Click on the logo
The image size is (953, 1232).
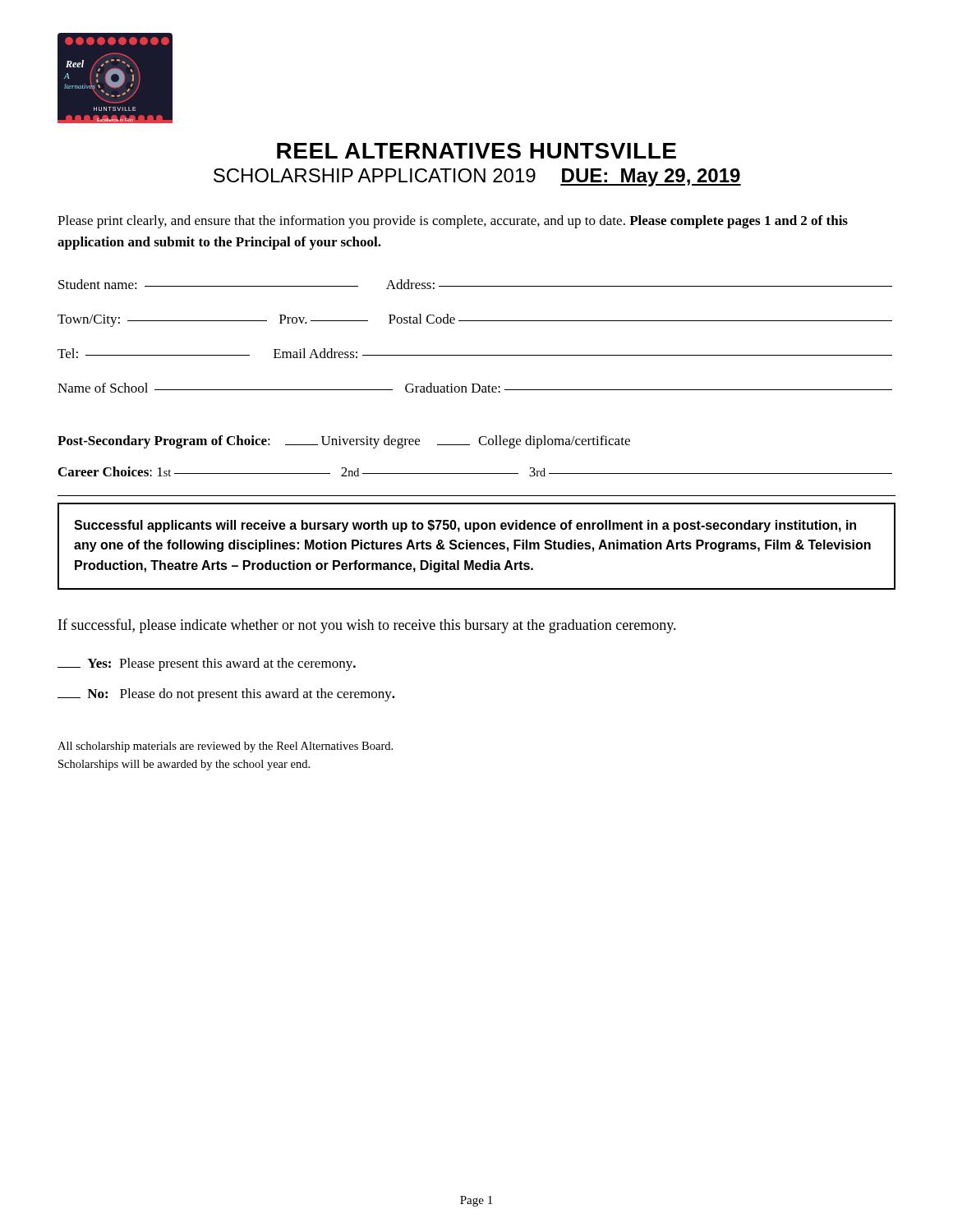tap(476, 78)
